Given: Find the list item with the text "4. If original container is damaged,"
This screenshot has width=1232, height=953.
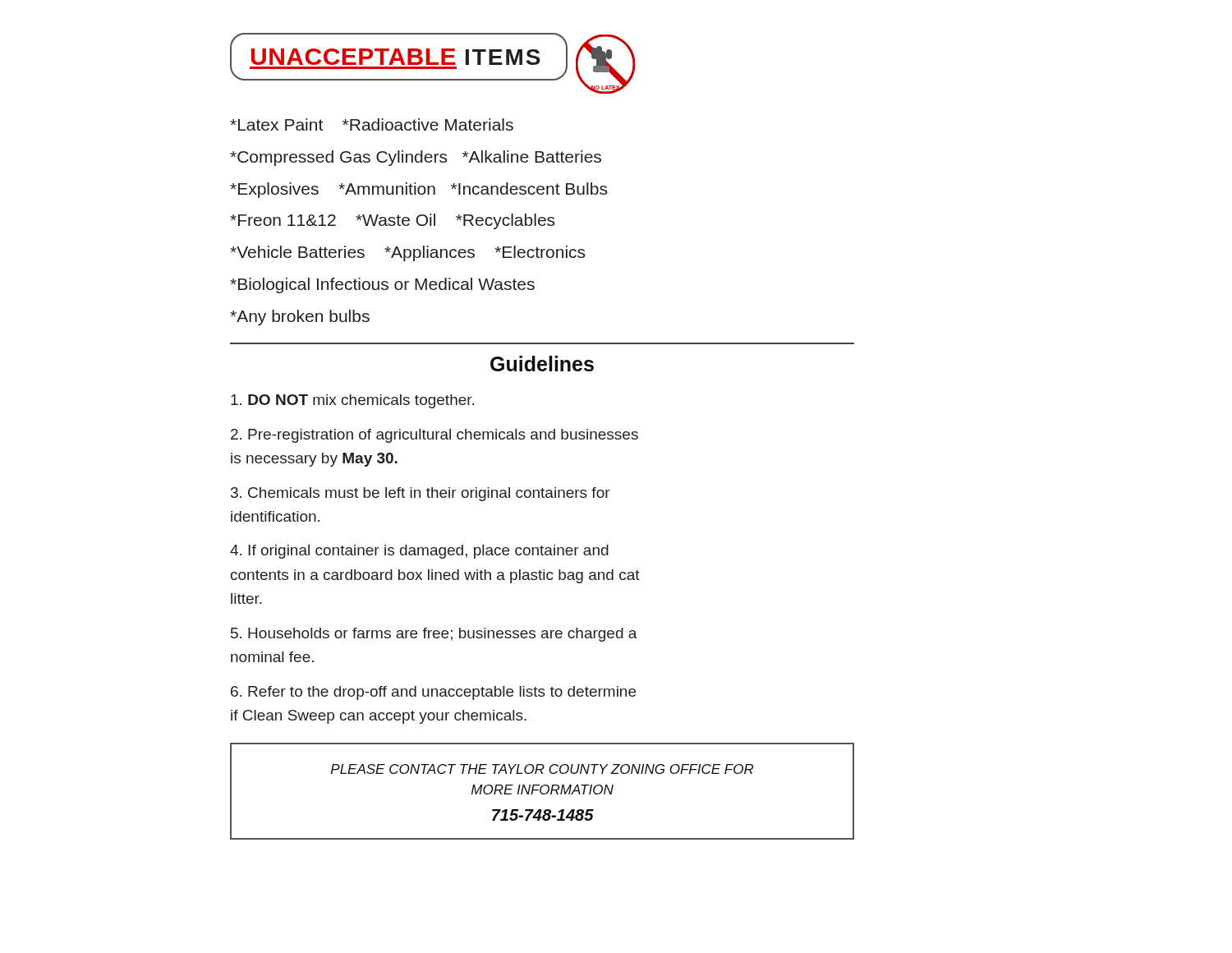Looking at the screenshot, I should [x=435, y=575].
